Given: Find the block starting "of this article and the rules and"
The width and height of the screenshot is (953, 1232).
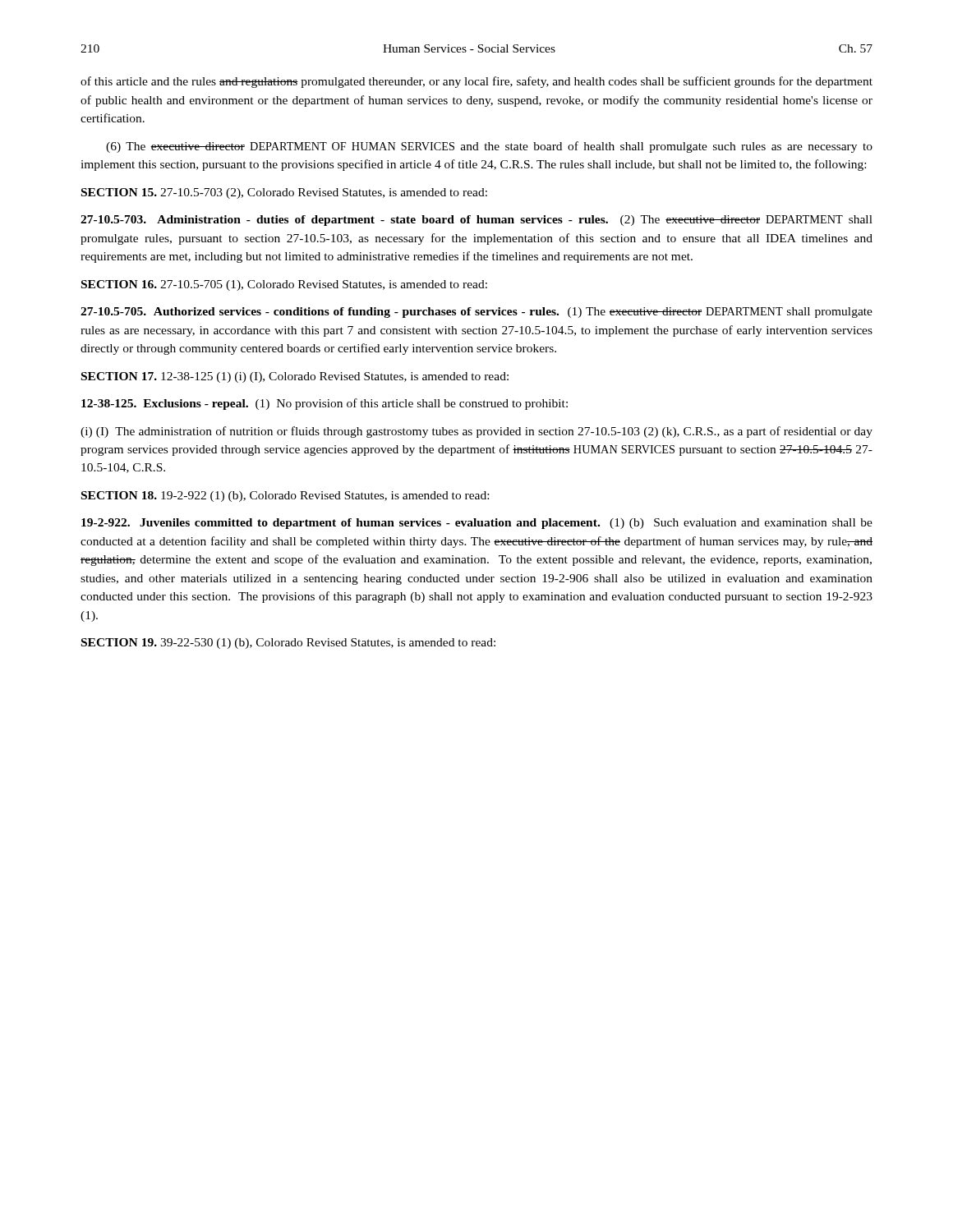Looking at the screenshot, I should [476, 100].
